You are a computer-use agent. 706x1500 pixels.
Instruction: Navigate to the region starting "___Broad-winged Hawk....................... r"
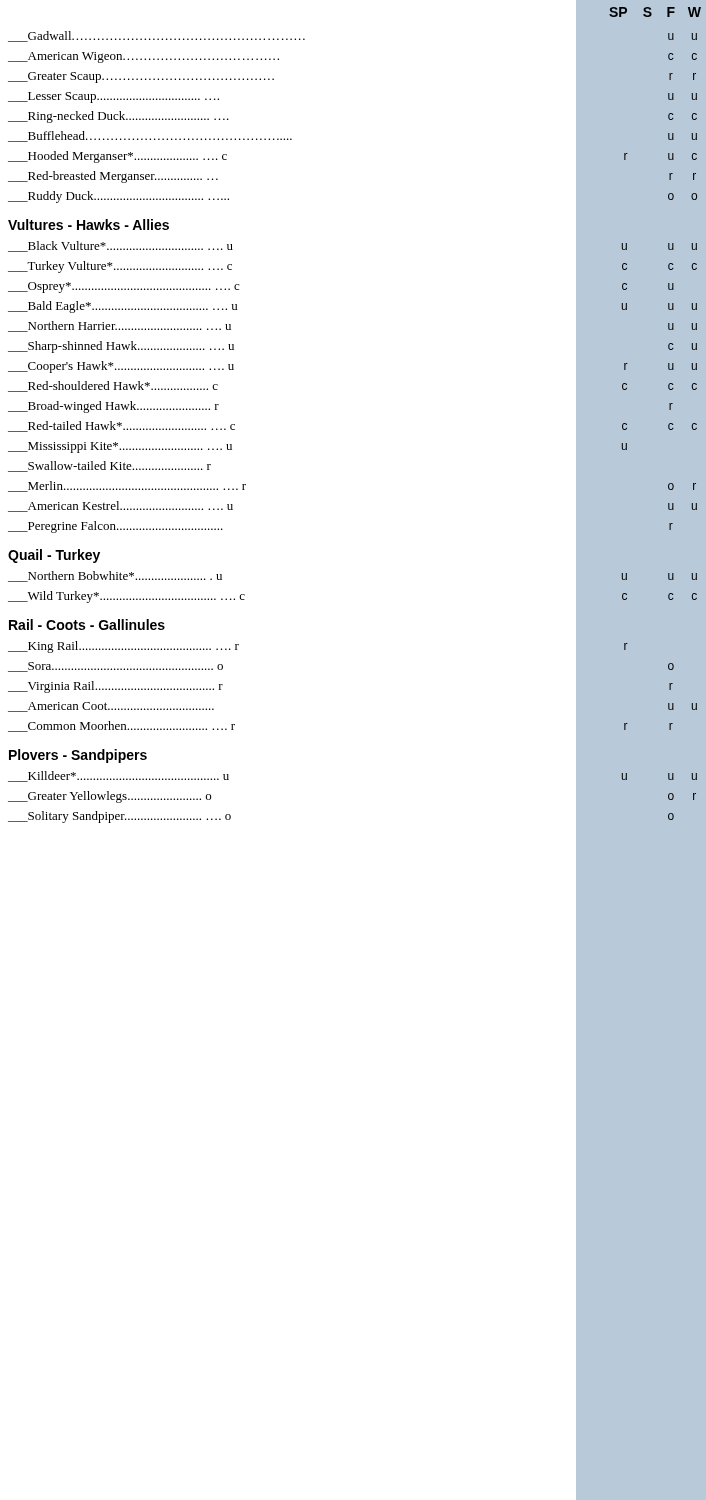coord(113,405)
